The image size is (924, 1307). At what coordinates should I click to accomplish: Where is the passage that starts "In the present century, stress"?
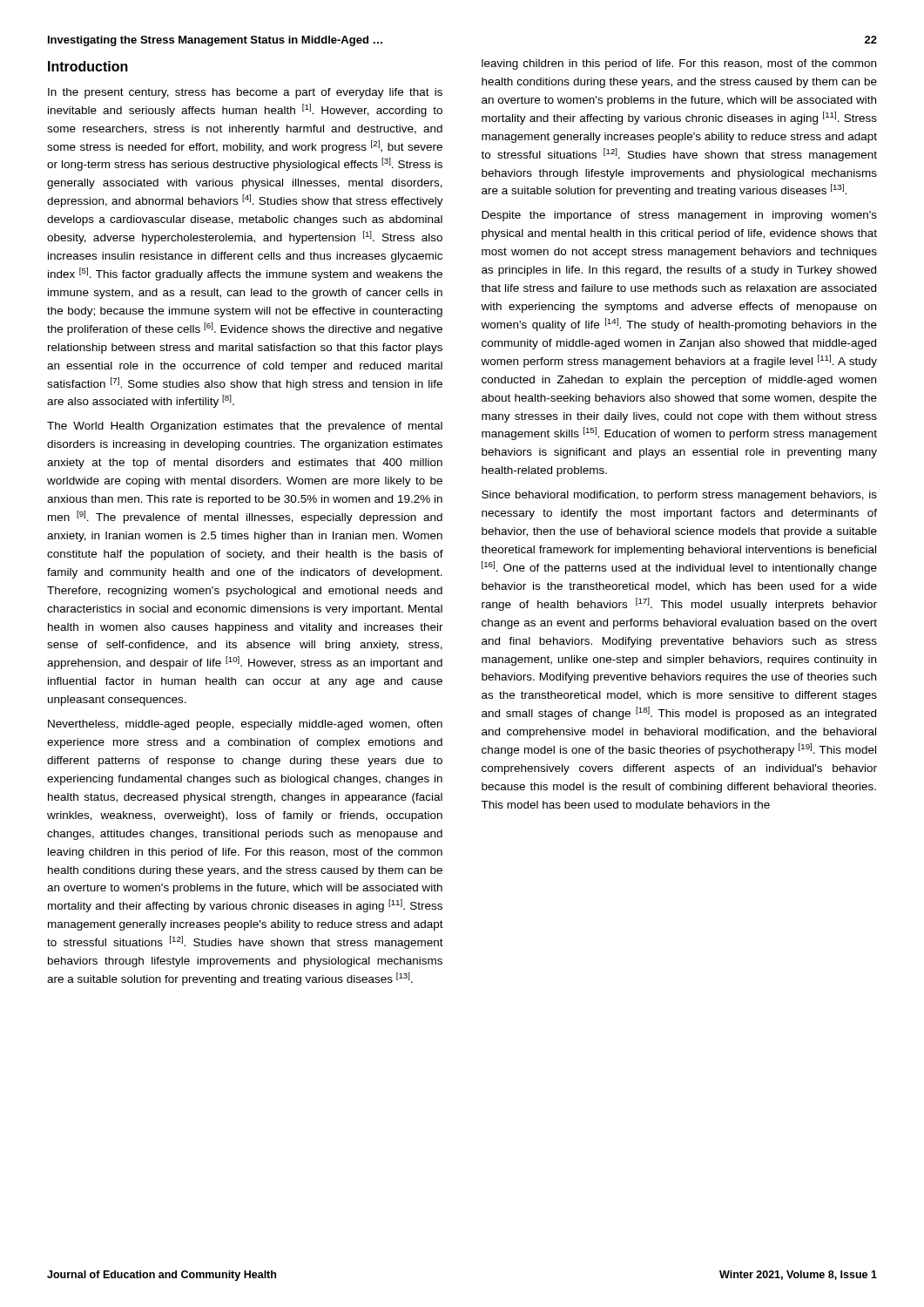(245, 536)
